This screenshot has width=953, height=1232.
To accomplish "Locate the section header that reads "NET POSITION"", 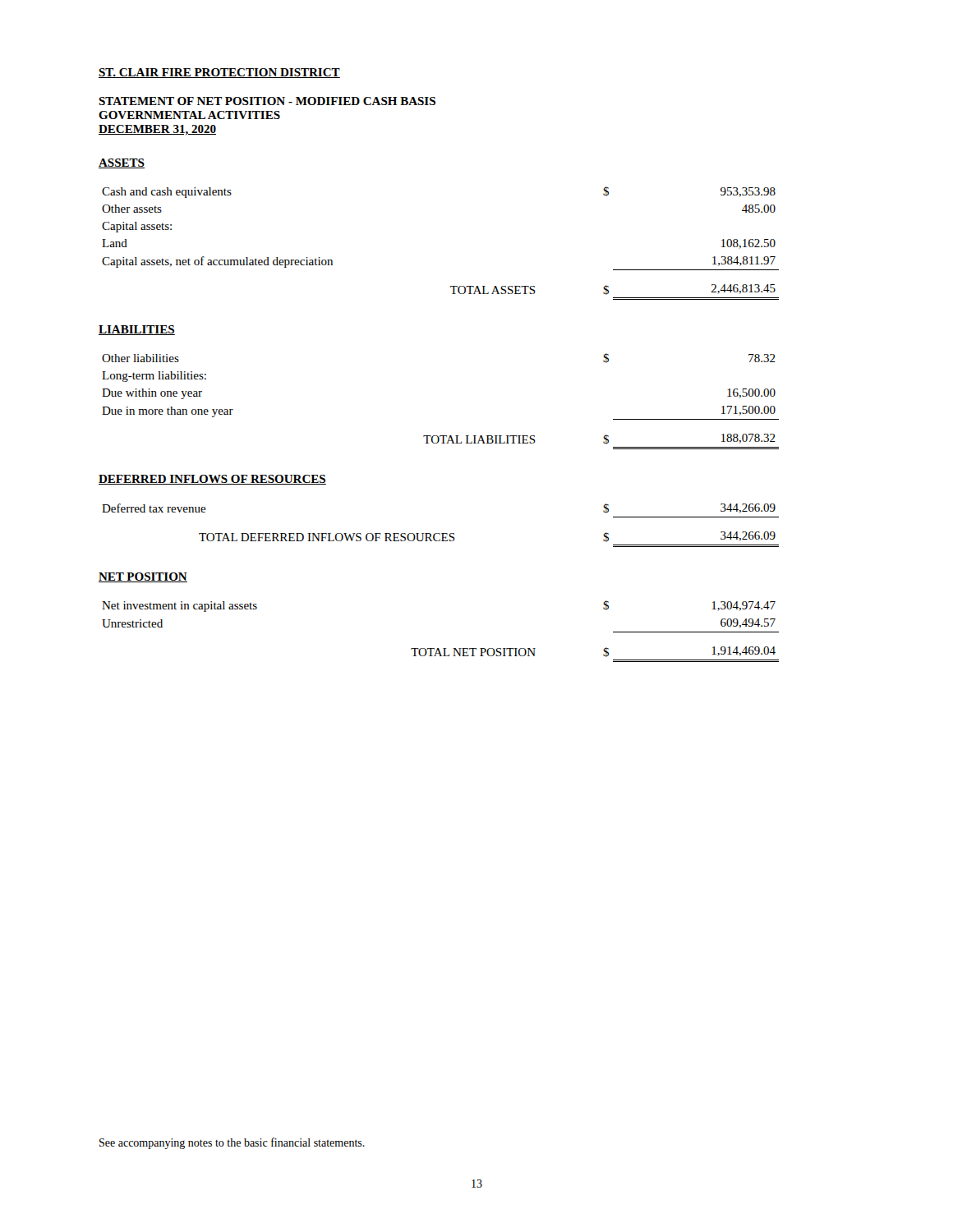I will pyautogui.click(x=143, y=577).
